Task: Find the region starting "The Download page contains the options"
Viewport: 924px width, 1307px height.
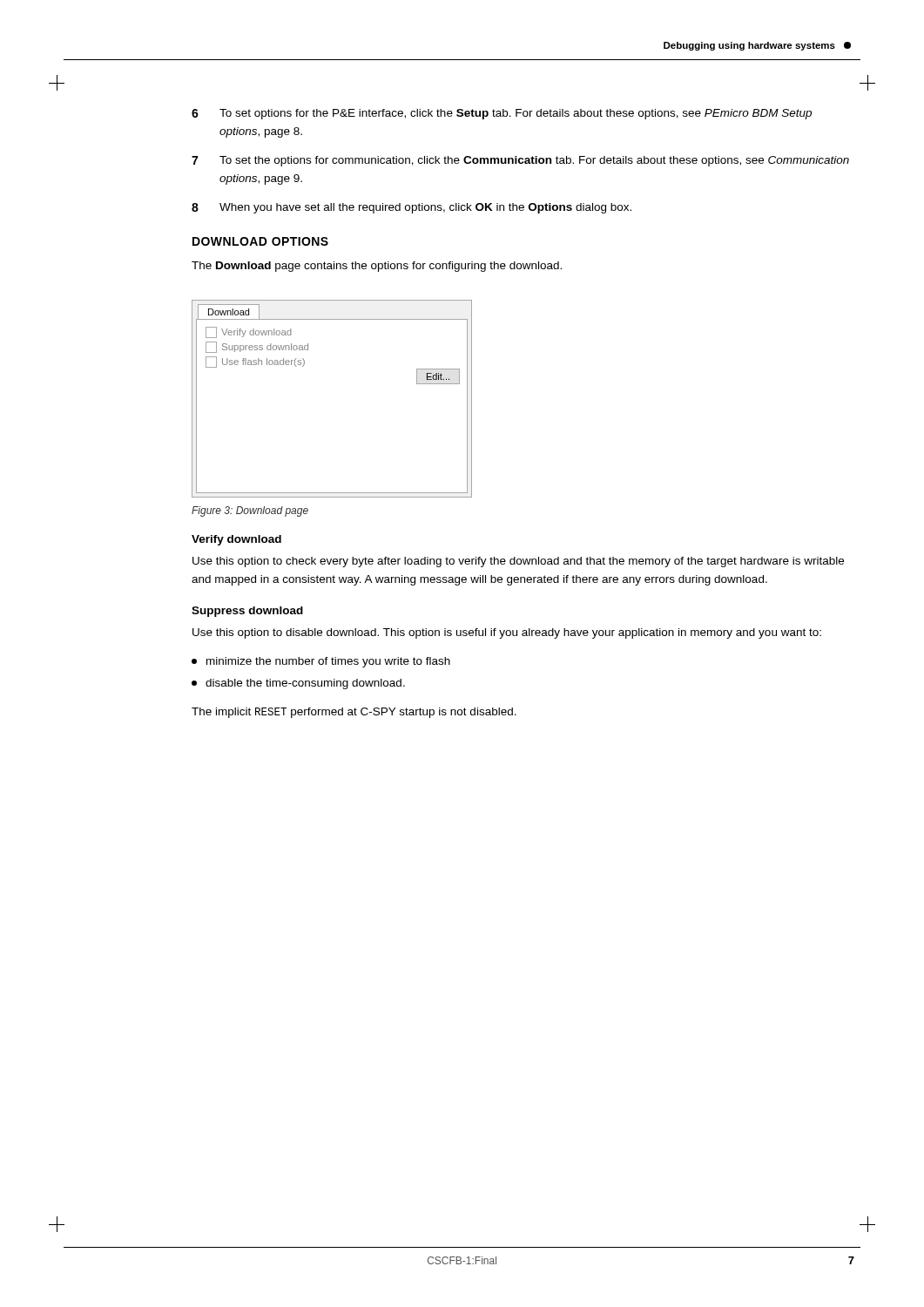Action: [x=377, y=265]
